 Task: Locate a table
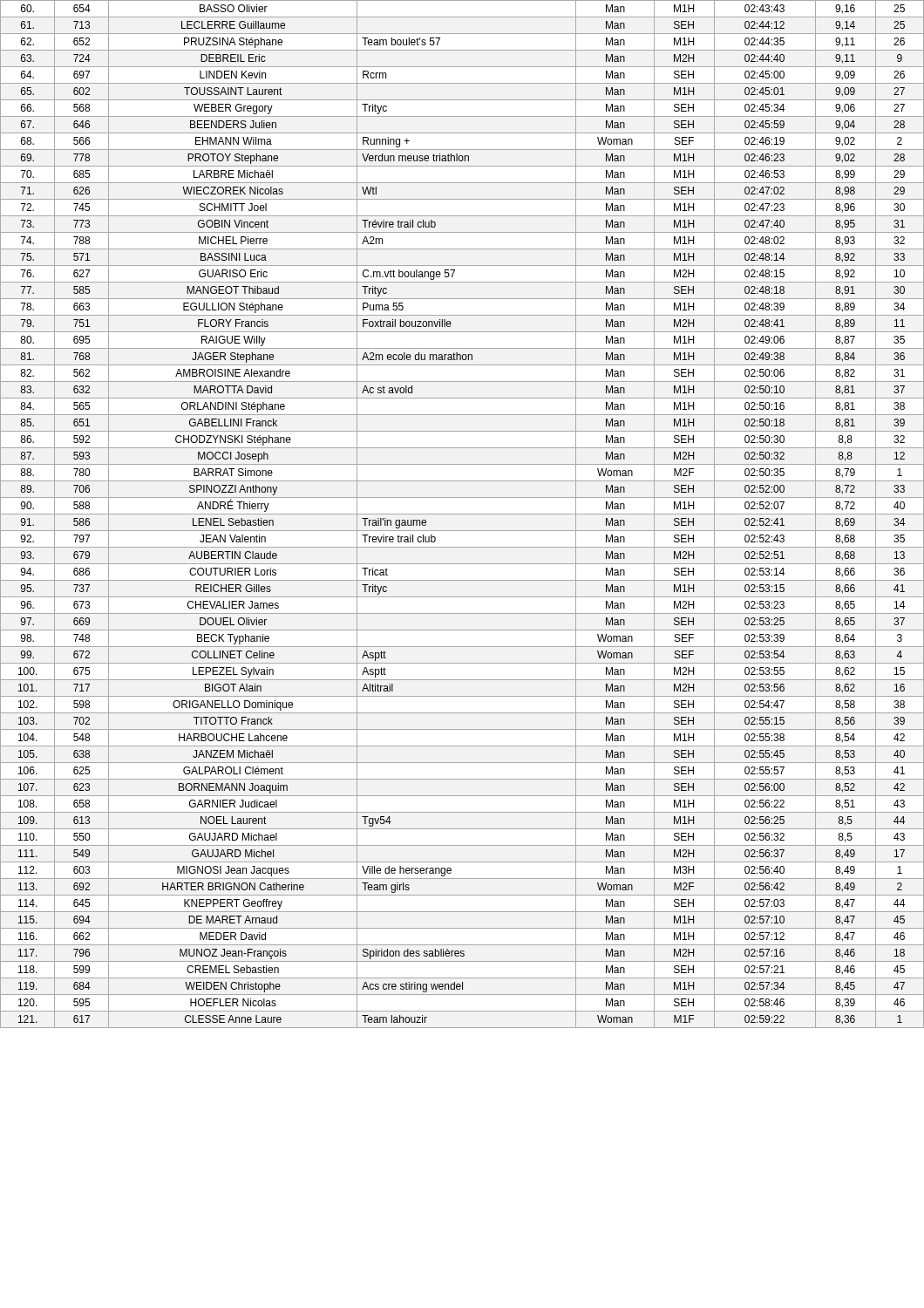(x=462, y=514)
